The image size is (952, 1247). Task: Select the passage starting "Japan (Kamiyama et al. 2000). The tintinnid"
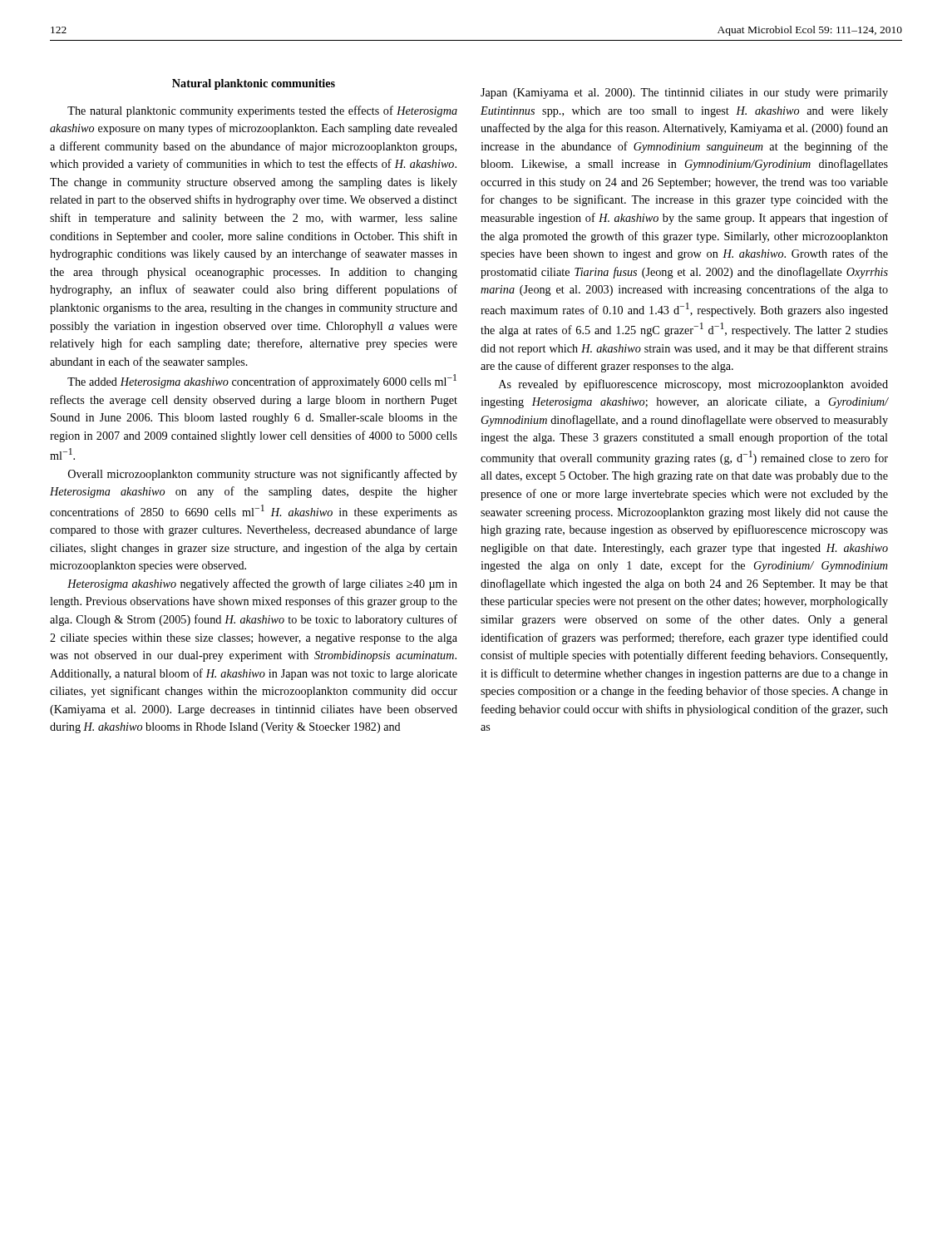[684, 410]
